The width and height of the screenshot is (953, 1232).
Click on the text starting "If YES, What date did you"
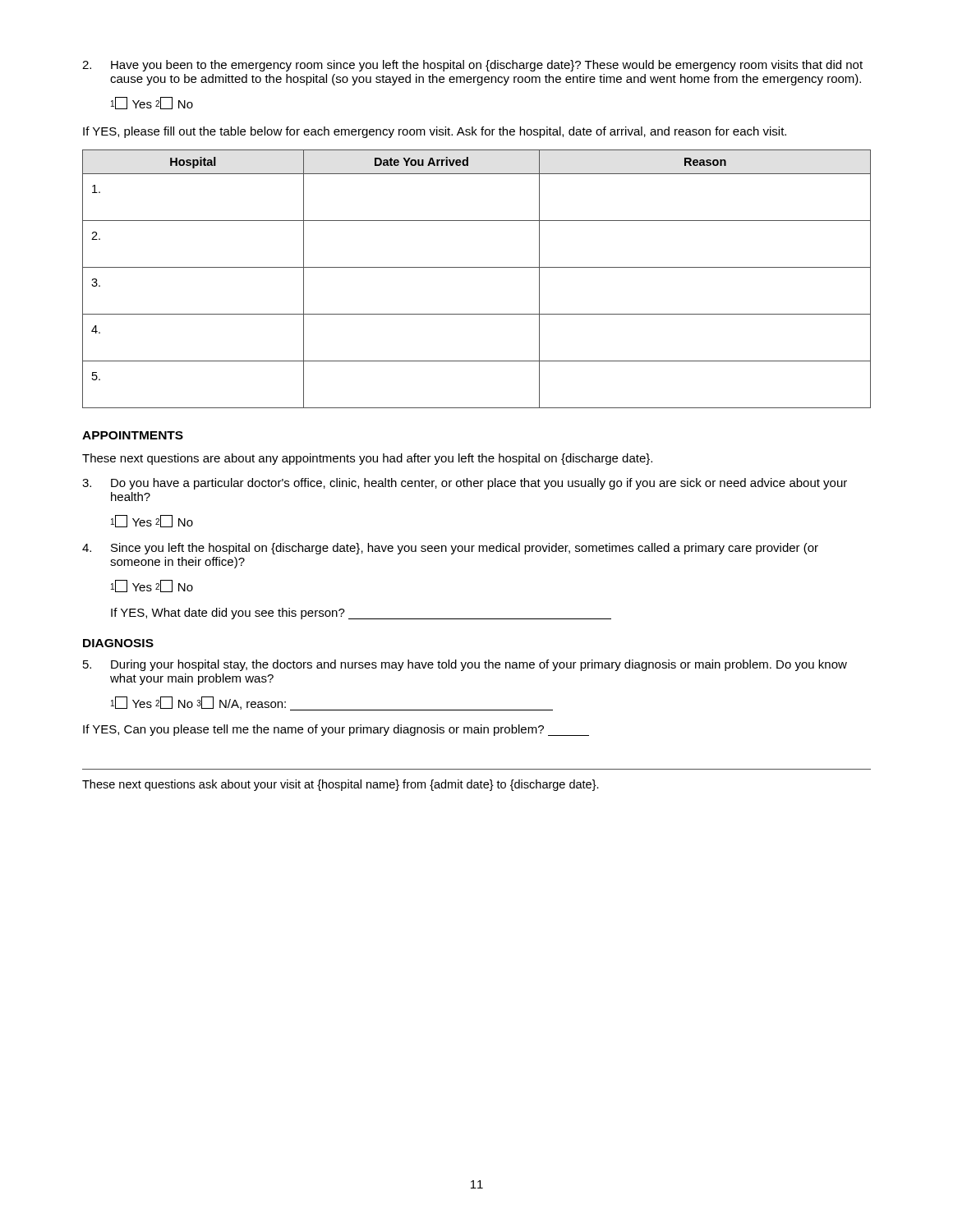pos(361,612)
